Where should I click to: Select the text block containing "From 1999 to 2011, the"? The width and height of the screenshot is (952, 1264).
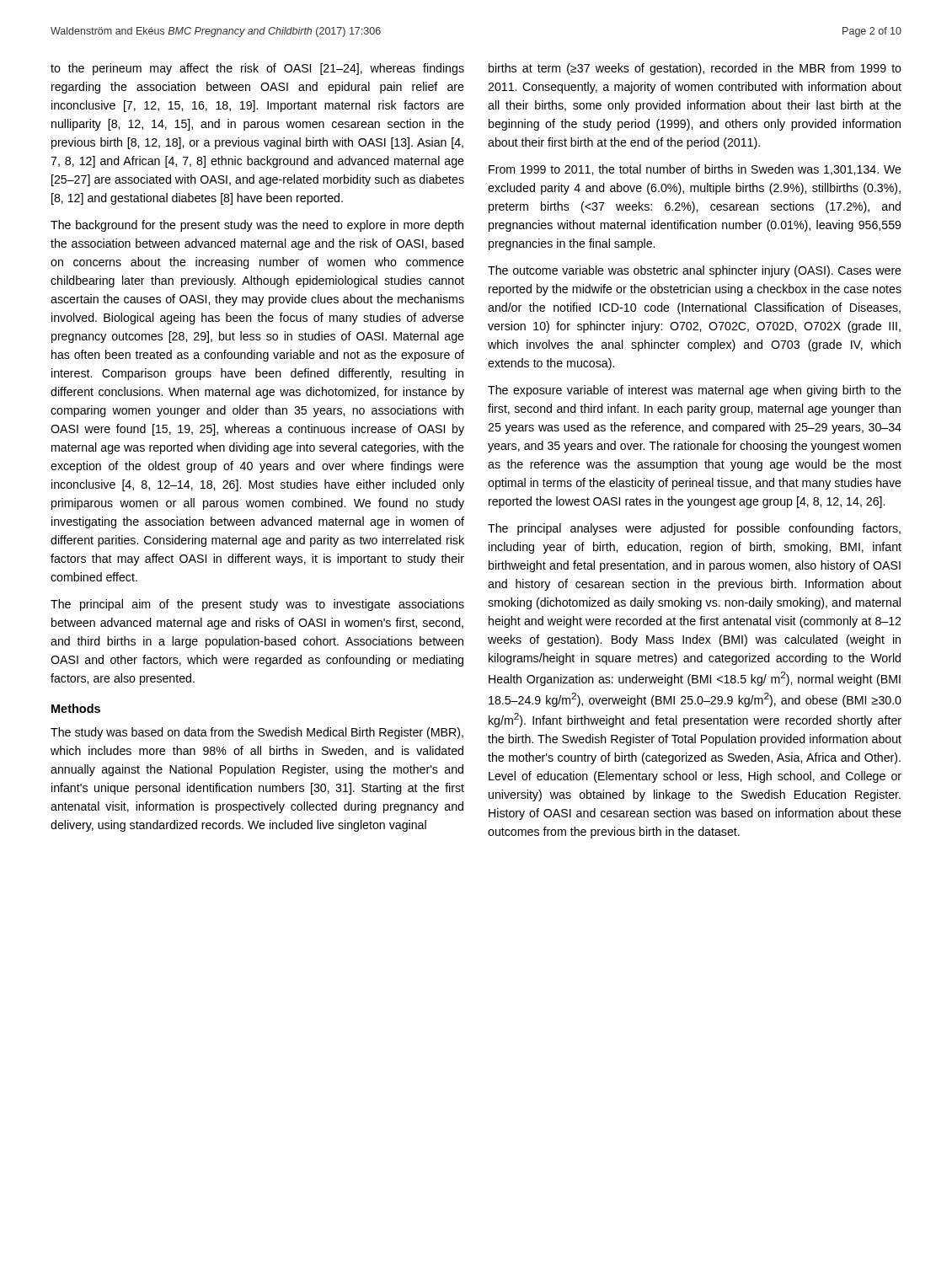pyautogui.click(x=695, y=206)
